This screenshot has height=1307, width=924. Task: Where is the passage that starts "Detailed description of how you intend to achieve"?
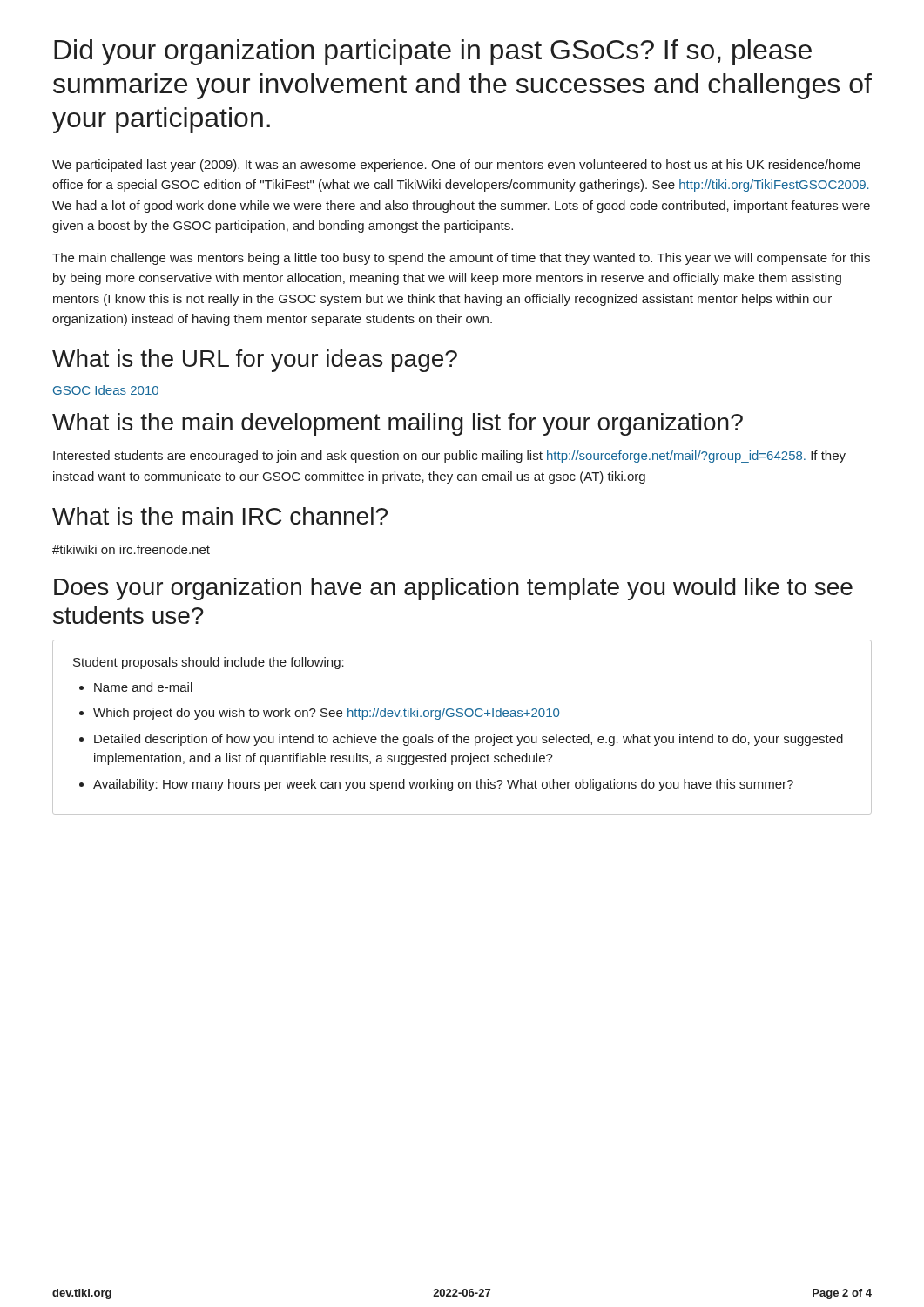tap(468, 748)
